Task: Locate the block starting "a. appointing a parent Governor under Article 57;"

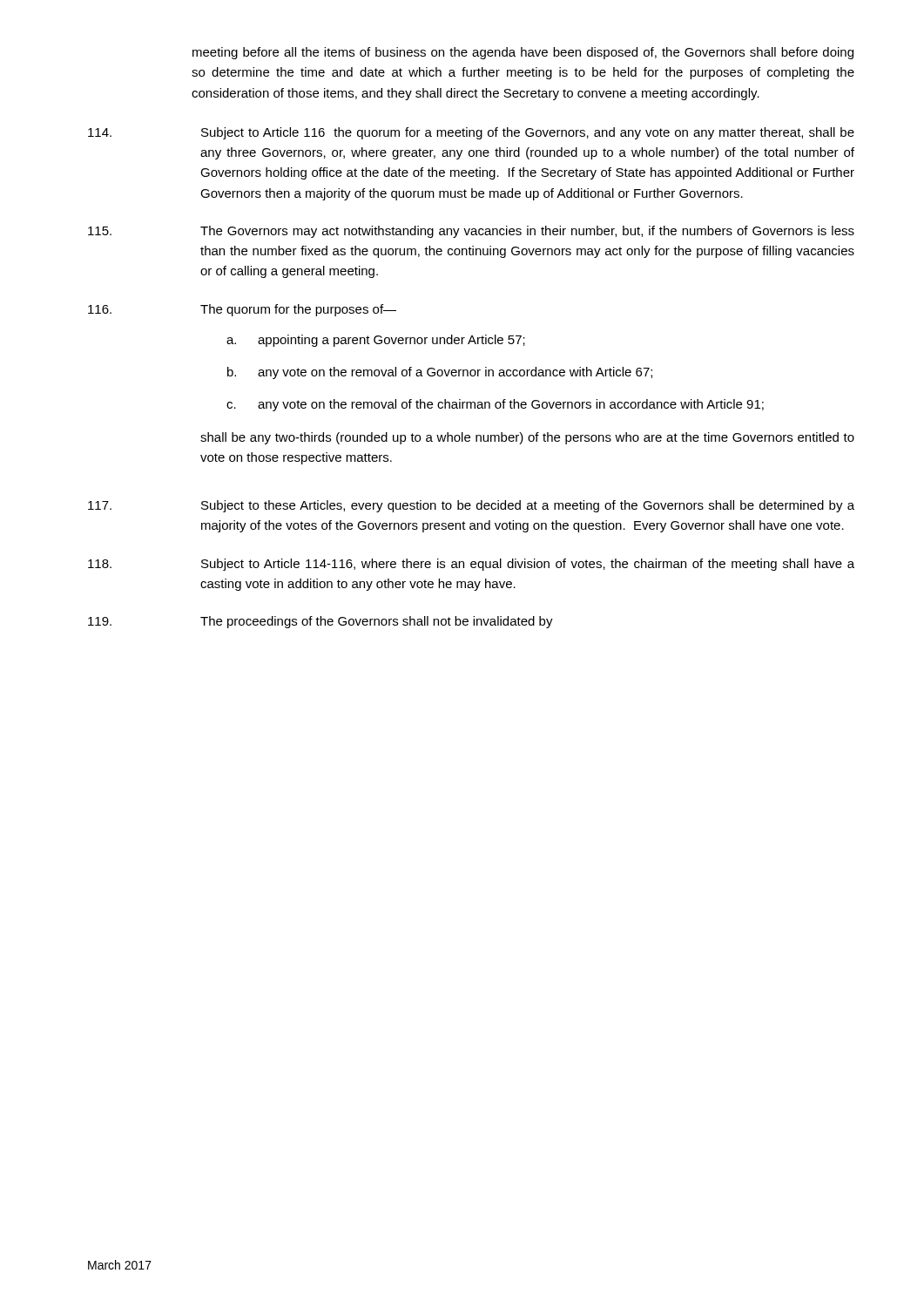Action: [376, 341]
